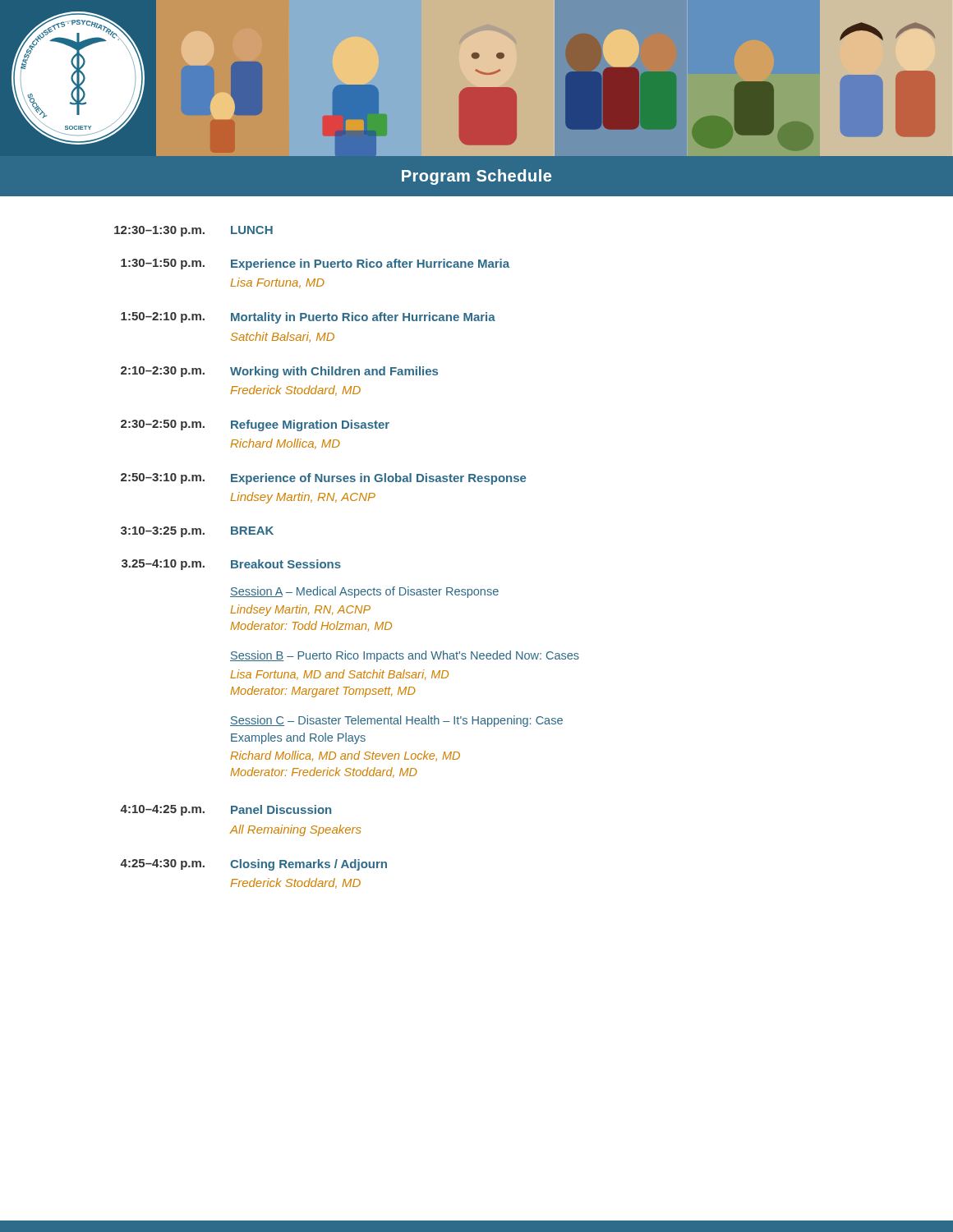The height and width of the screenshot is (1232, 953).
Task: Navigate to the passage starting "Program Schedule"
Action: [476, 176]
